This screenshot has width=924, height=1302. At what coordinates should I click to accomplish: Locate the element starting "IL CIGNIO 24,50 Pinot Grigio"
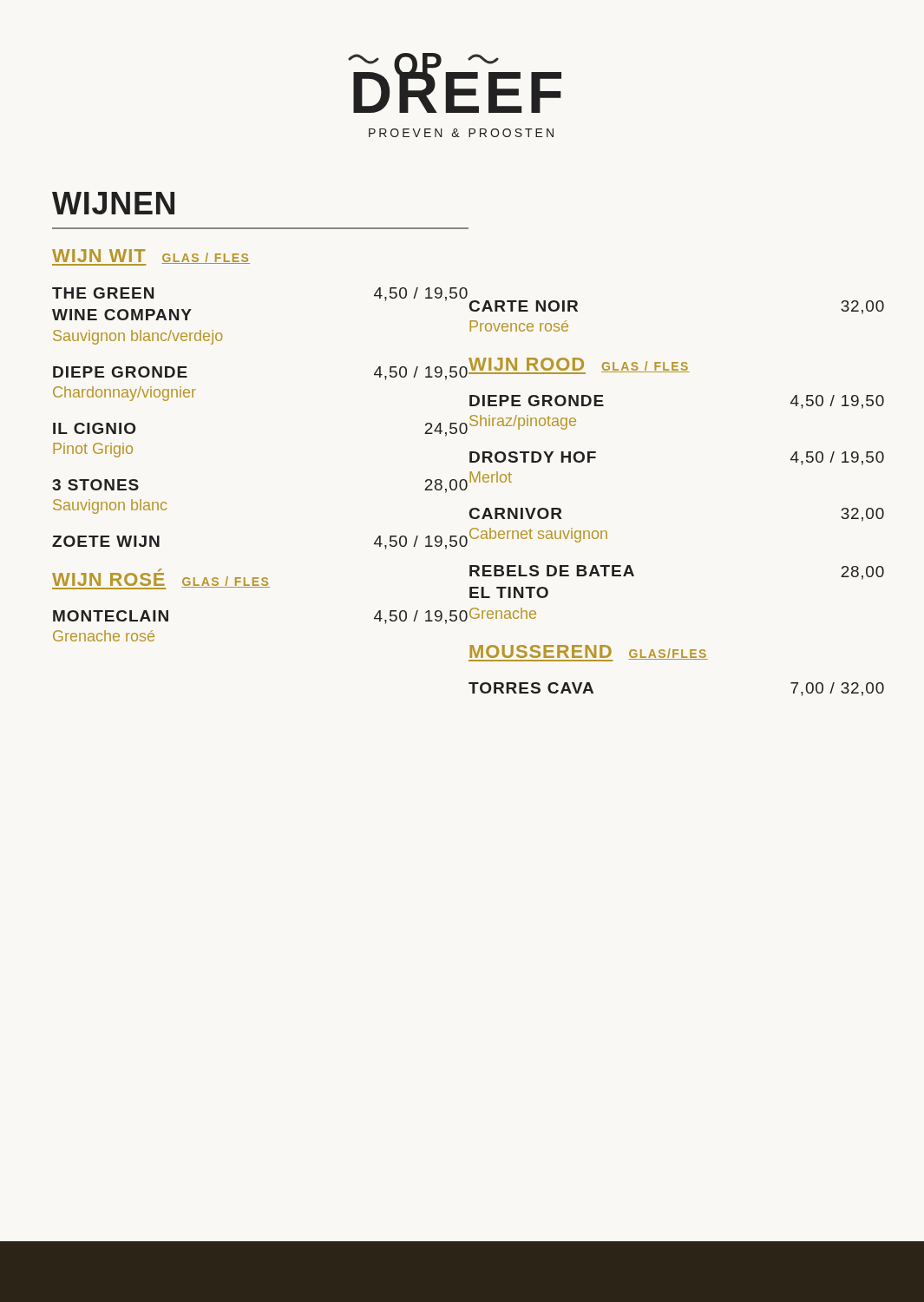98,429
